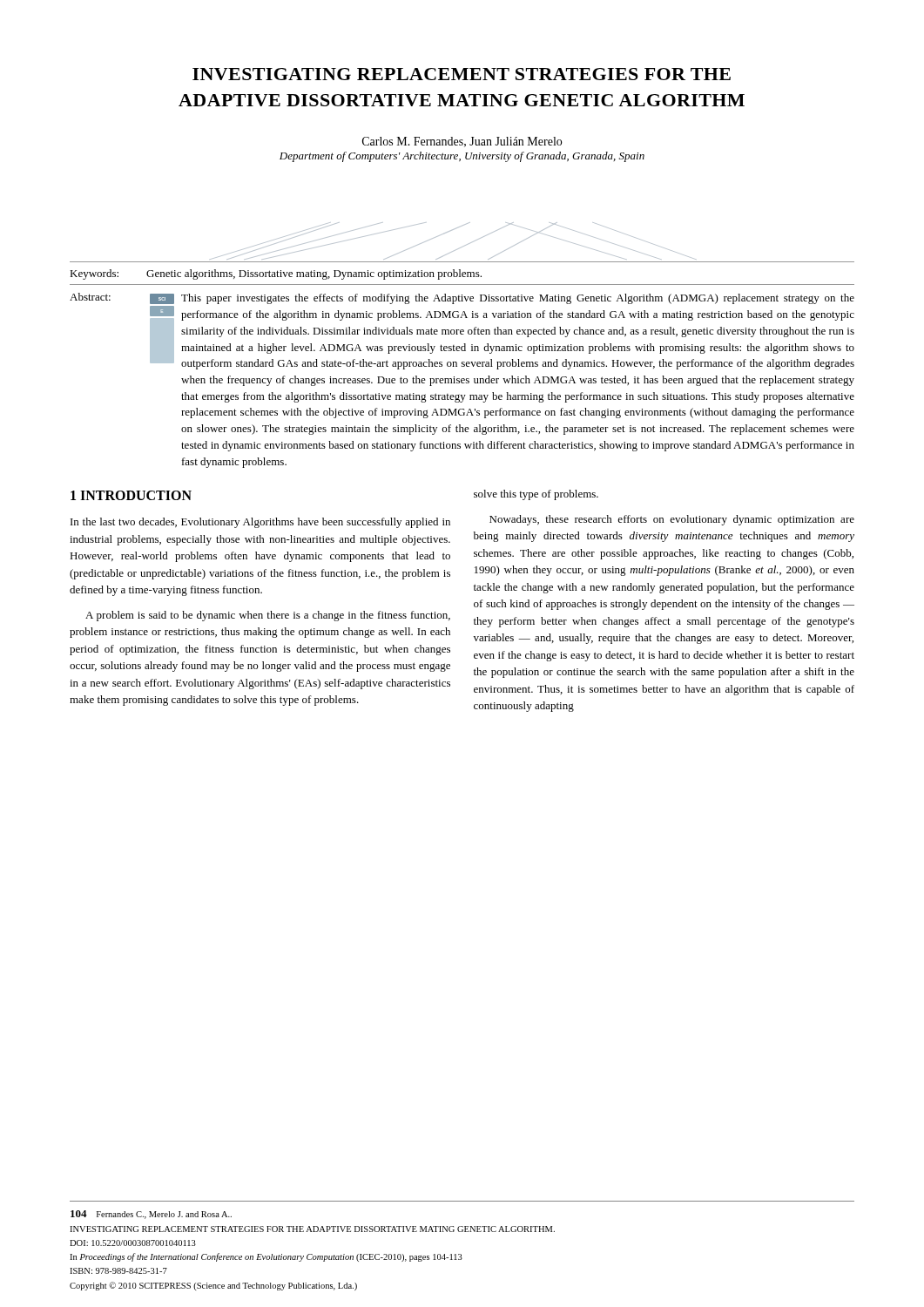Navigate to the element starting "1 INTRODUCTION"
The width and height of the screenshot is (924, 1307).
[131, 496]
